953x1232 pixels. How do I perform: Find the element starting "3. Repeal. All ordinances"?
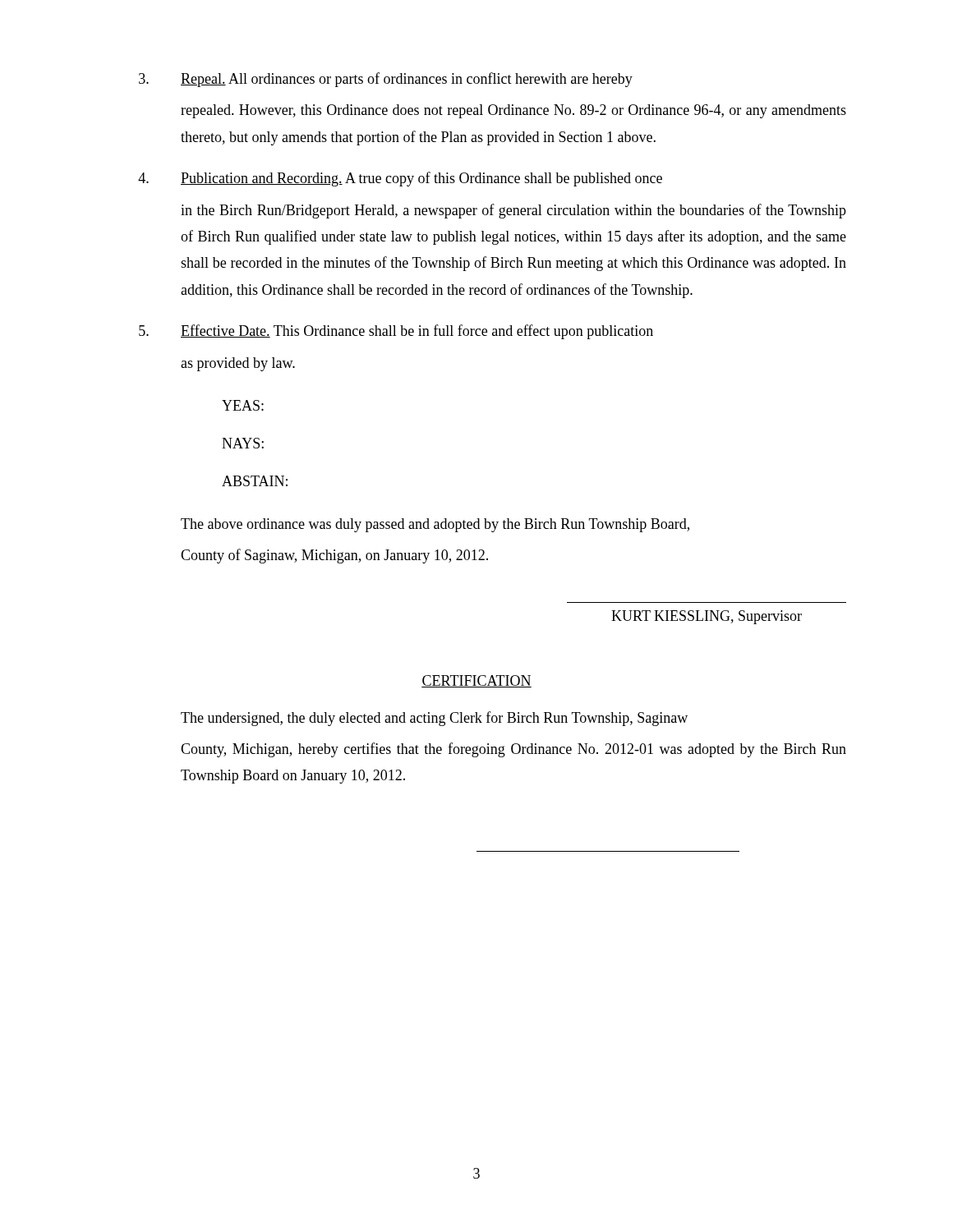pos(476,108)
